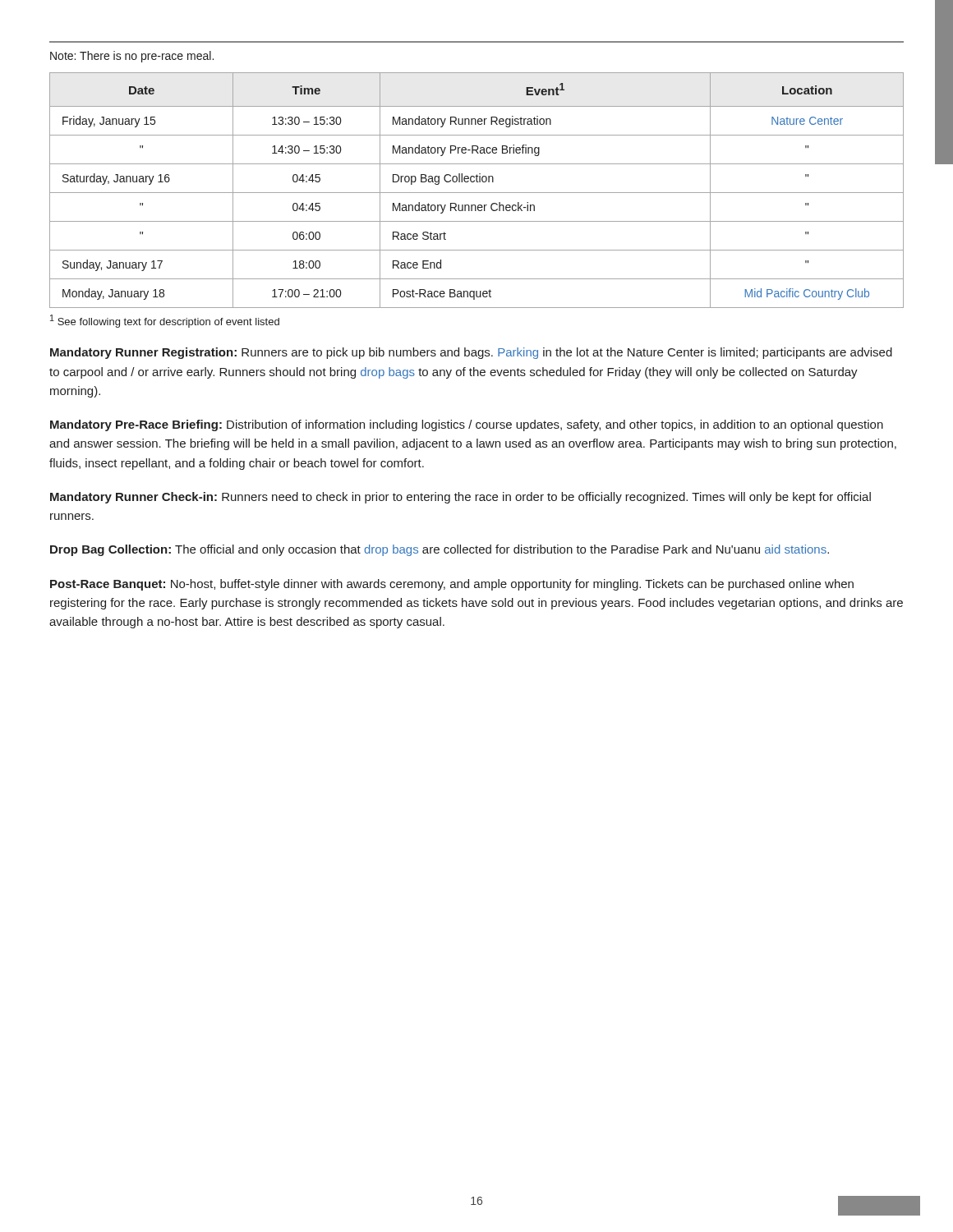Point to the region starting "Mandatory Runner Check-in: Runners need to"
Viewport: 953px width, 1232px height.
click(x=460, y=506)
